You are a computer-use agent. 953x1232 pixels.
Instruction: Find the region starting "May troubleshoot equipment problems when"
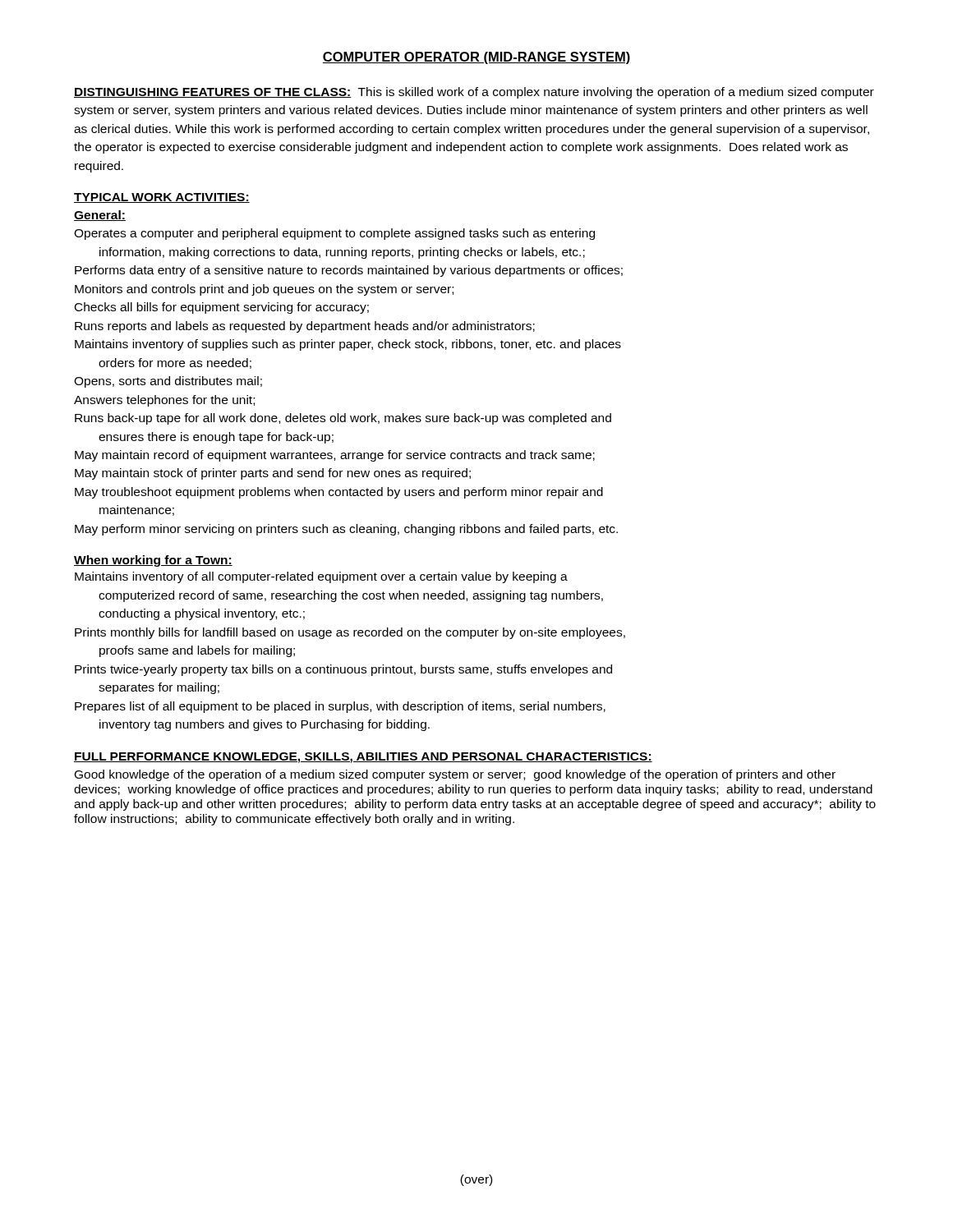pyautogui.click(x=339, y=492)
